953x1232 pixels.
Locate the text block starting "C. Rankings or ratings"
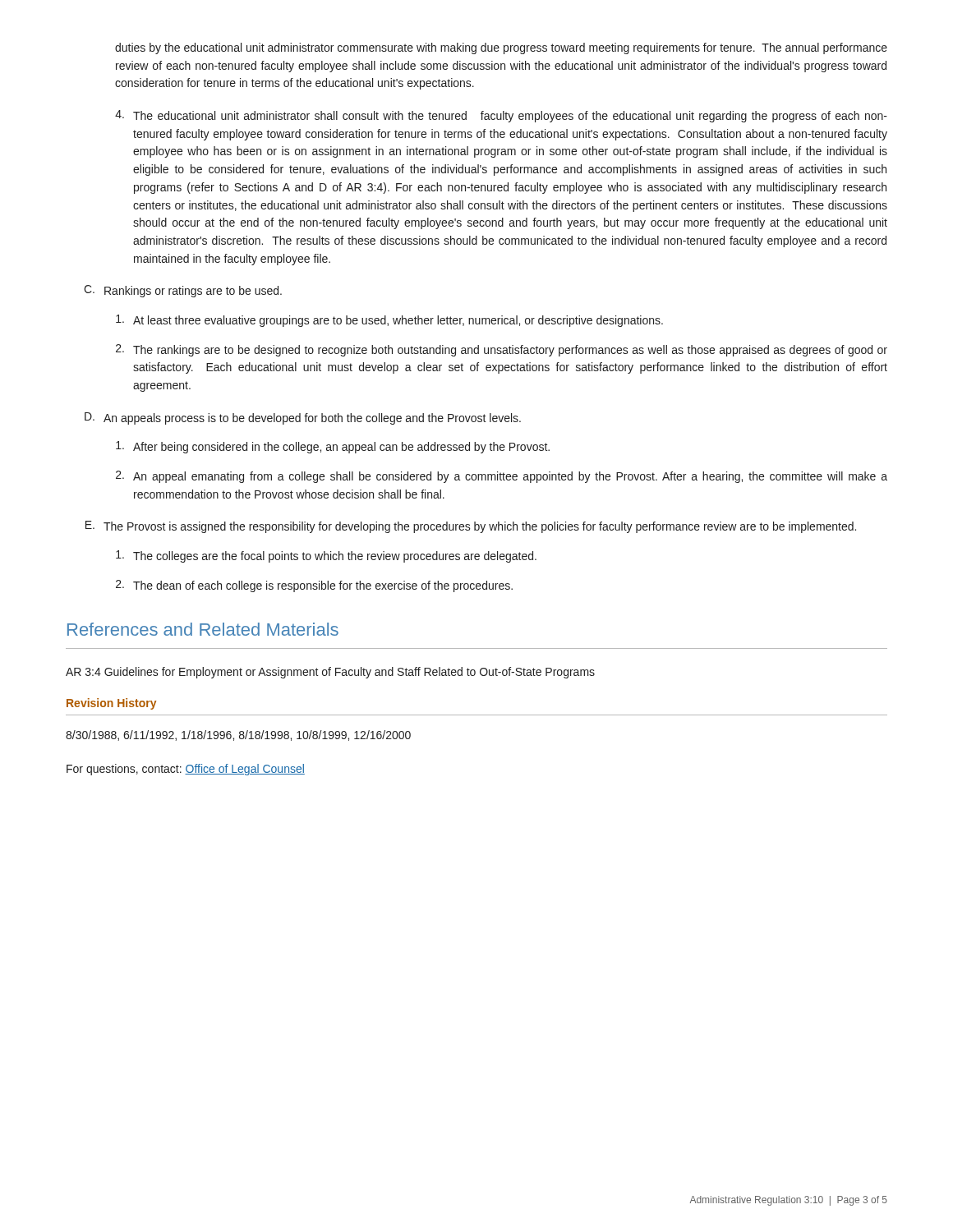pyautogui.click(x=183, y=291)
